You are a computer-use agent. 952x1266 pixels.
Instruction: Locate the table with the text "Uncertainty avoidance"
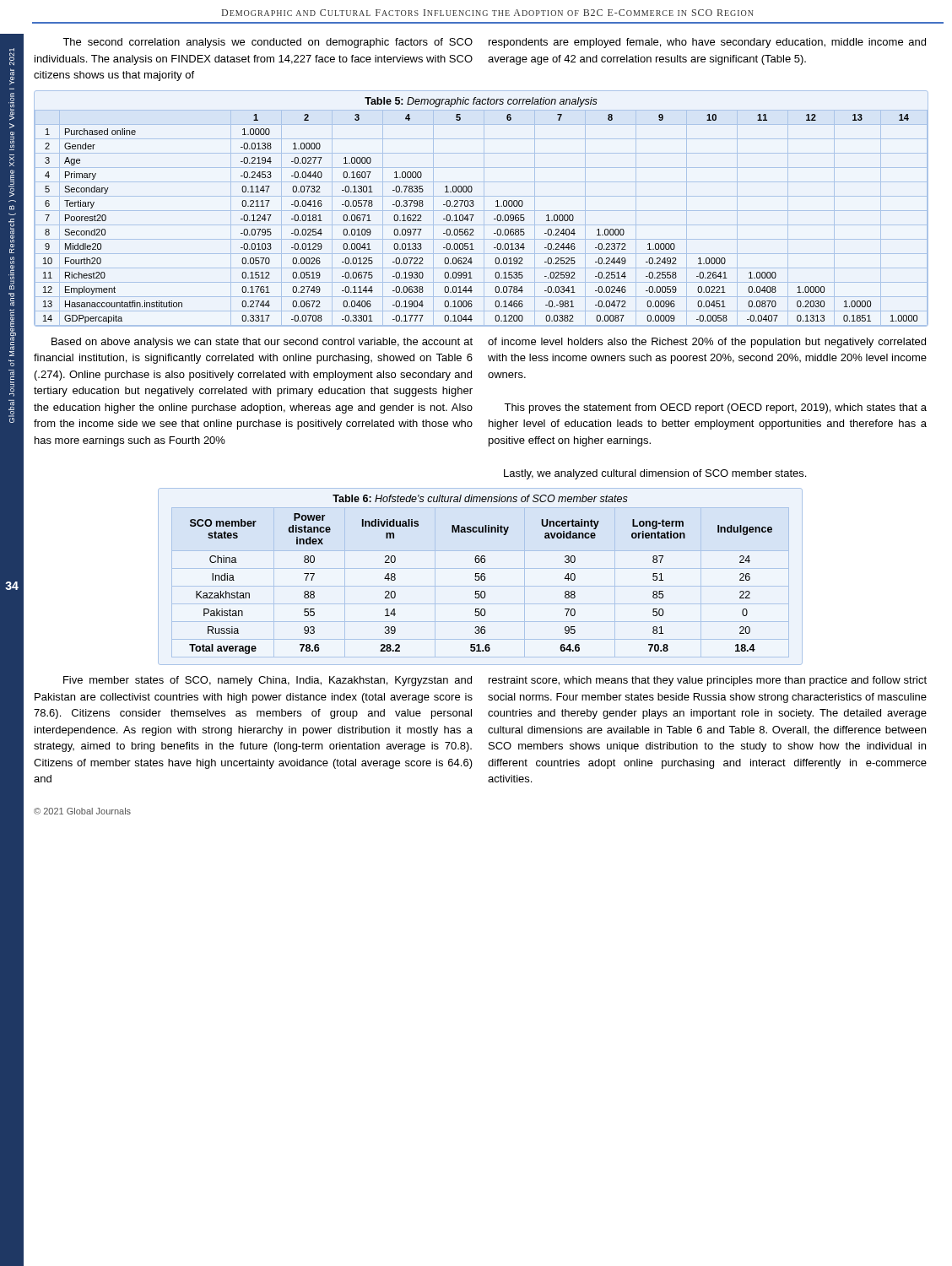(x=480, y=576)
